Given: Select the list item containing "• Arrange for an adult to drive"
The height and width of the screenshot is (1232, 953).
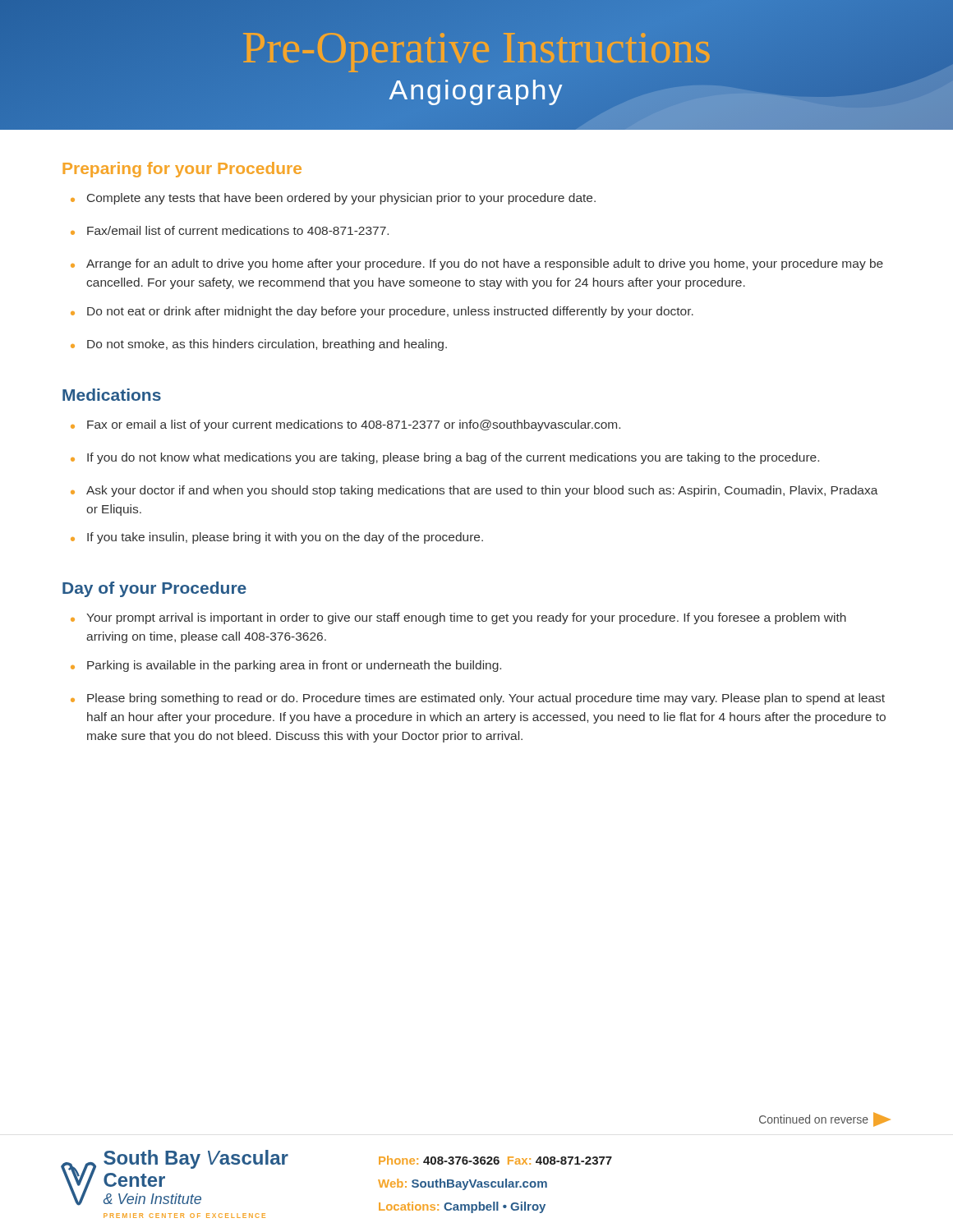Looking at the screenshot, I should 481,273.
